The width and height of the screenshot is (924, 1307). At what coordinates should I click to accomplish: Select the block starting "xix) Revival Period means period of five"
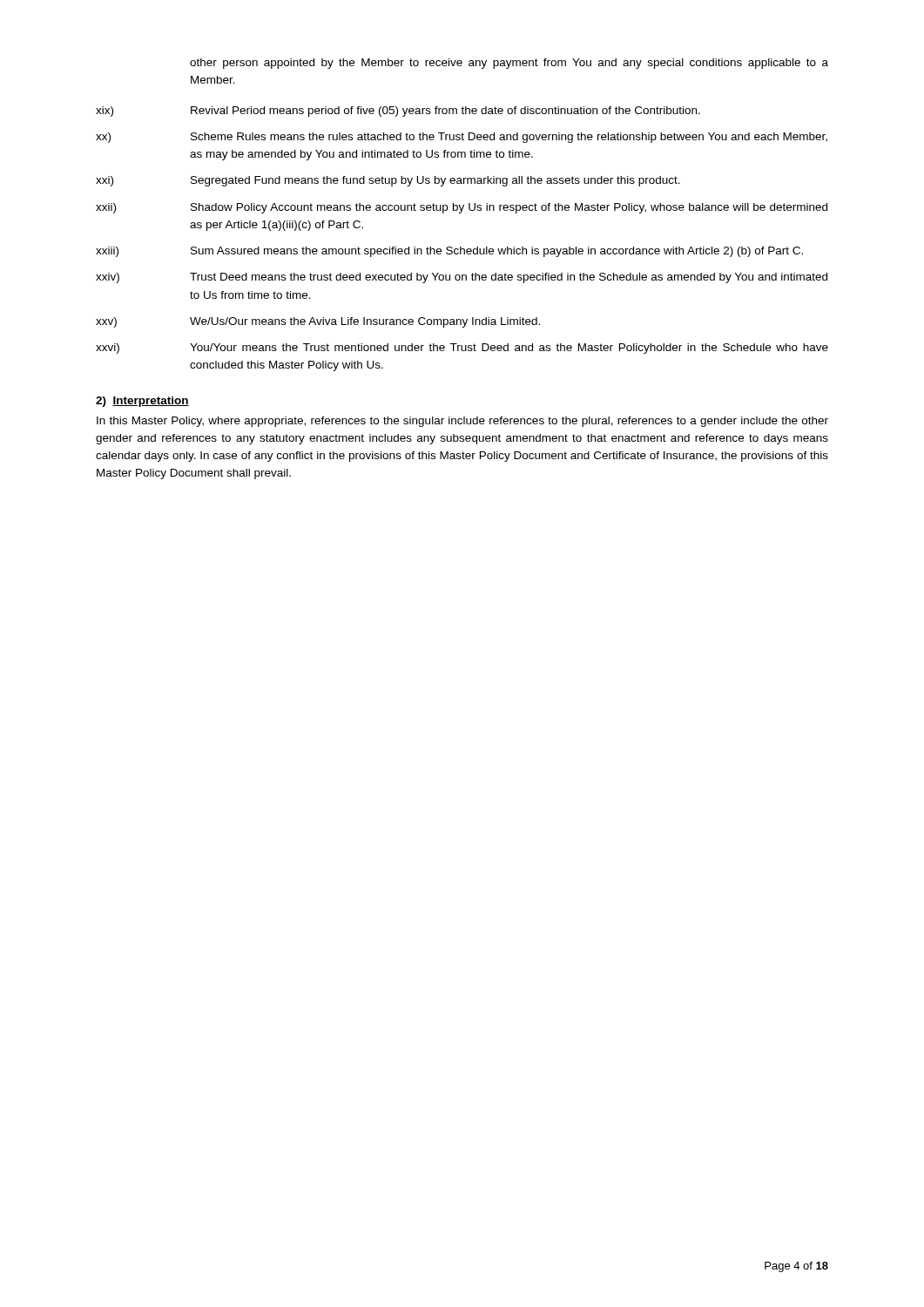tap(462, 110)
